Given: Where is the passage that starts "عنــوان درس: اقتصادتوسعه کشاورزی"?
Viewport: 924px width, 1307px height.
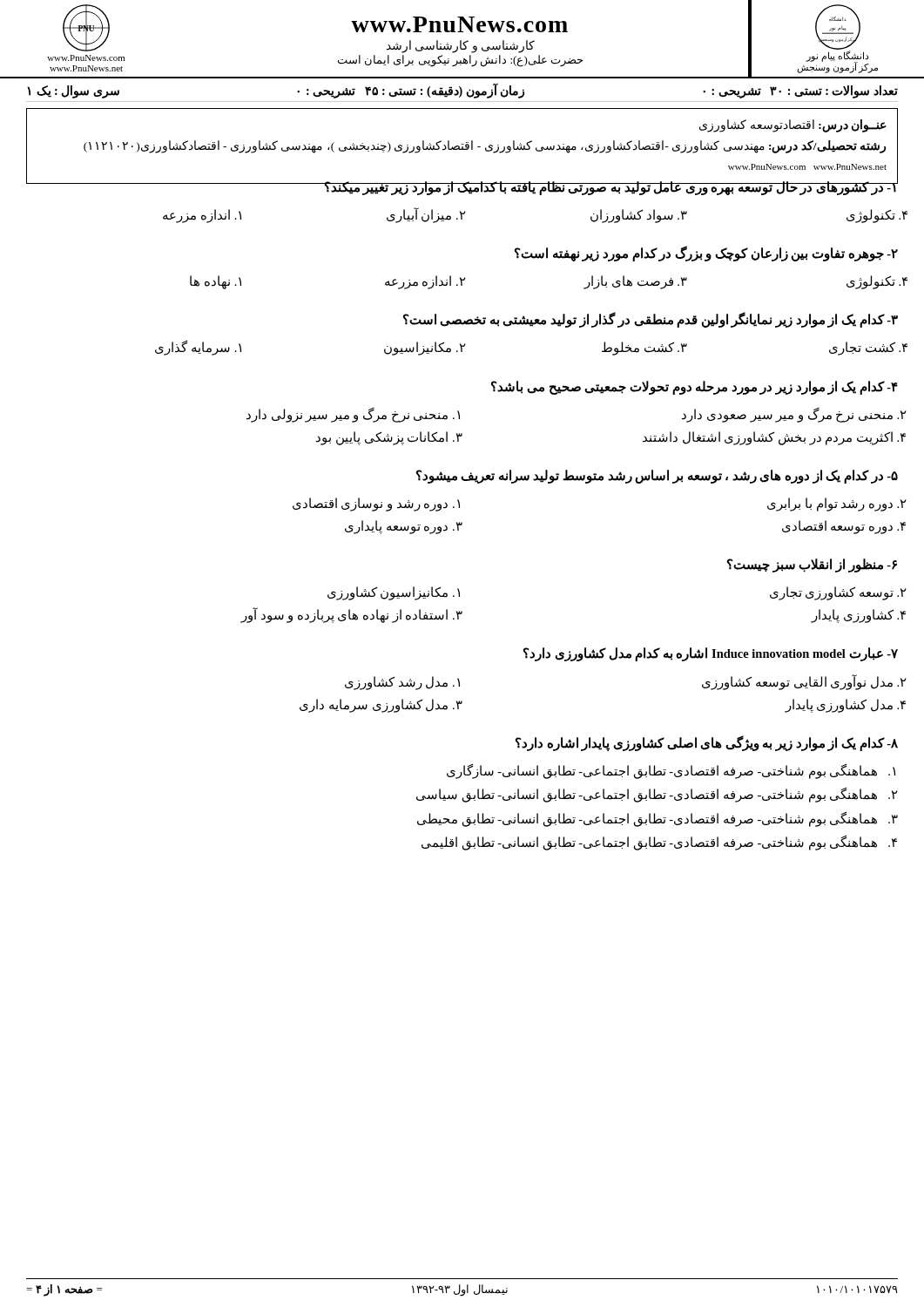Looking at the screenshot, I should 462,146.
